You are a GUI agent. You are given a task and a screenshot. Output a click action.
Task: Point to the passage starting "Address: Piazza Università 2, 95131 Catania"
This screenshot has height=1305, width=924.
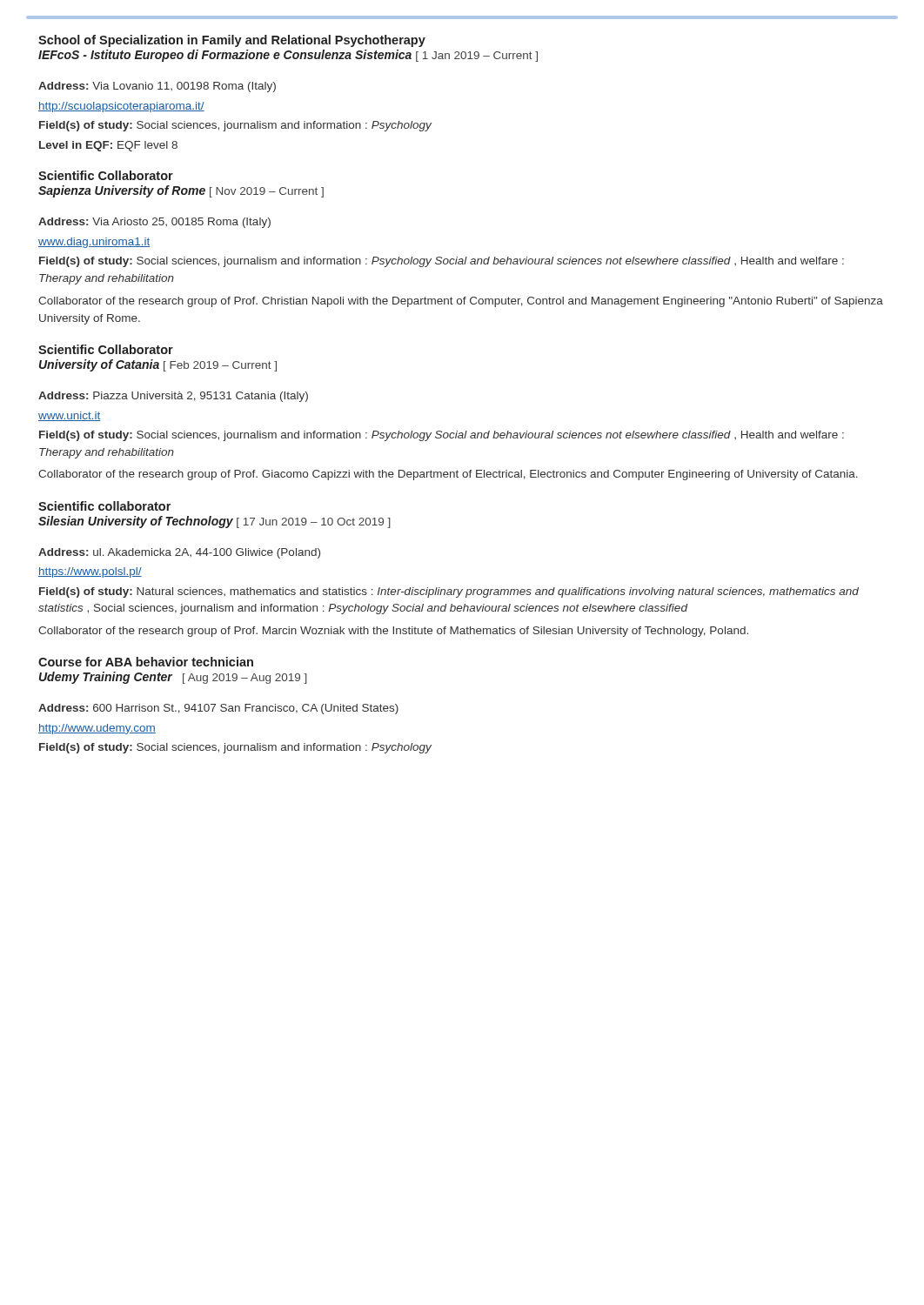pos(173,395)
